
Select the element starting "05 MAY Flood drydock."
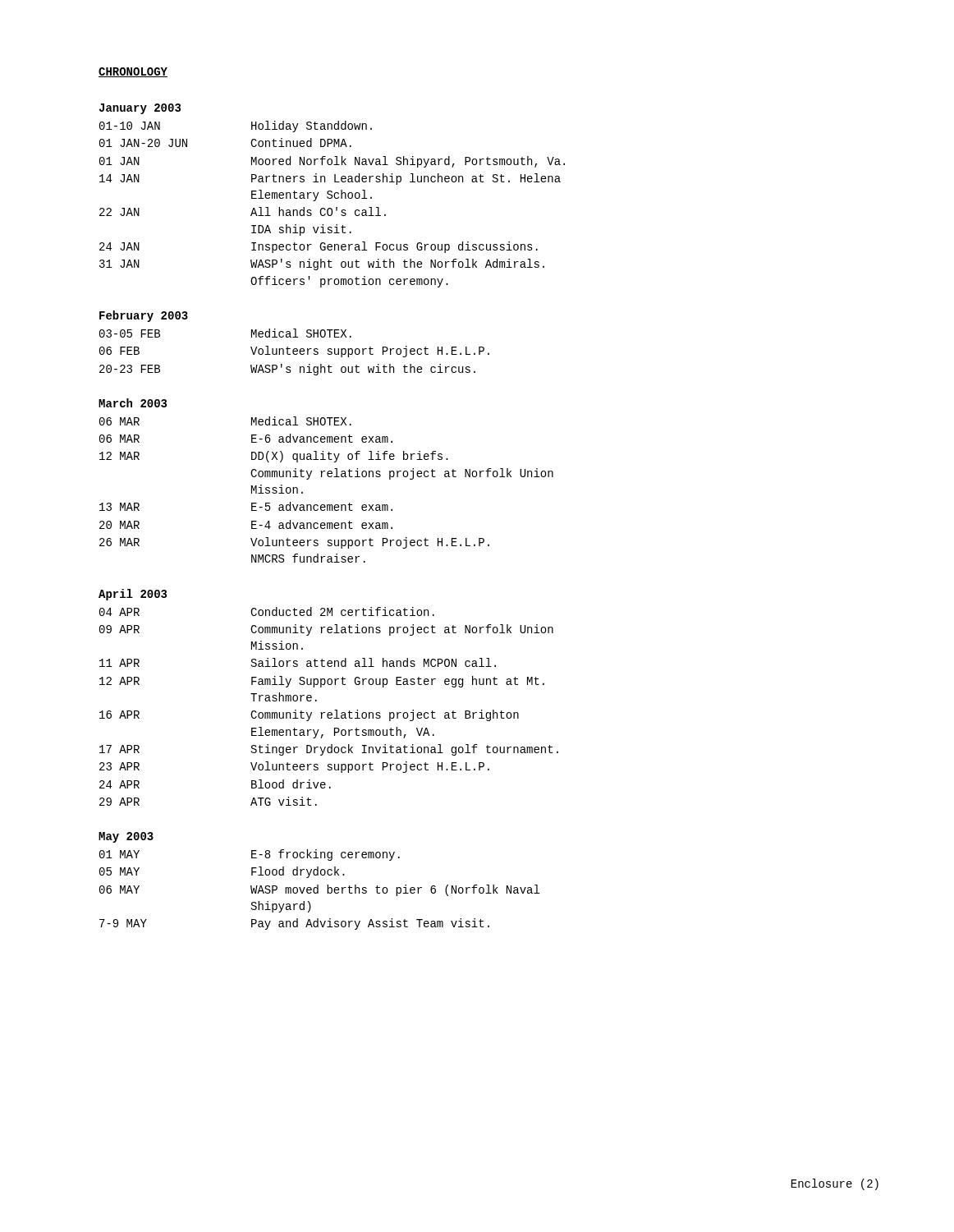[489, 873]
